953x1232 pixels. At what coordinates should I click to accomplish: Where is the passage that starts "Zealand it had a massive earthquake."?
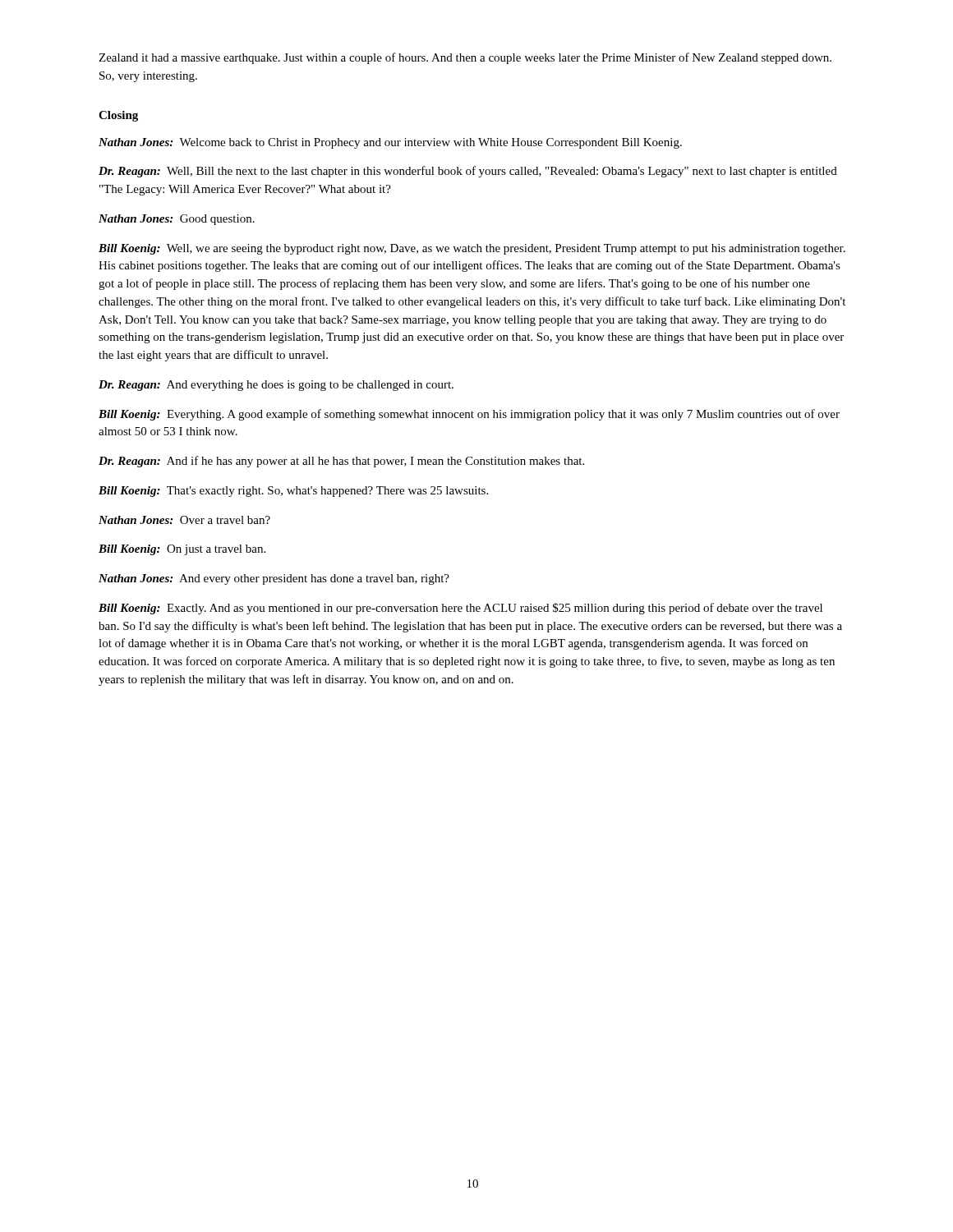pyautogui.click(x=465, y=66)
